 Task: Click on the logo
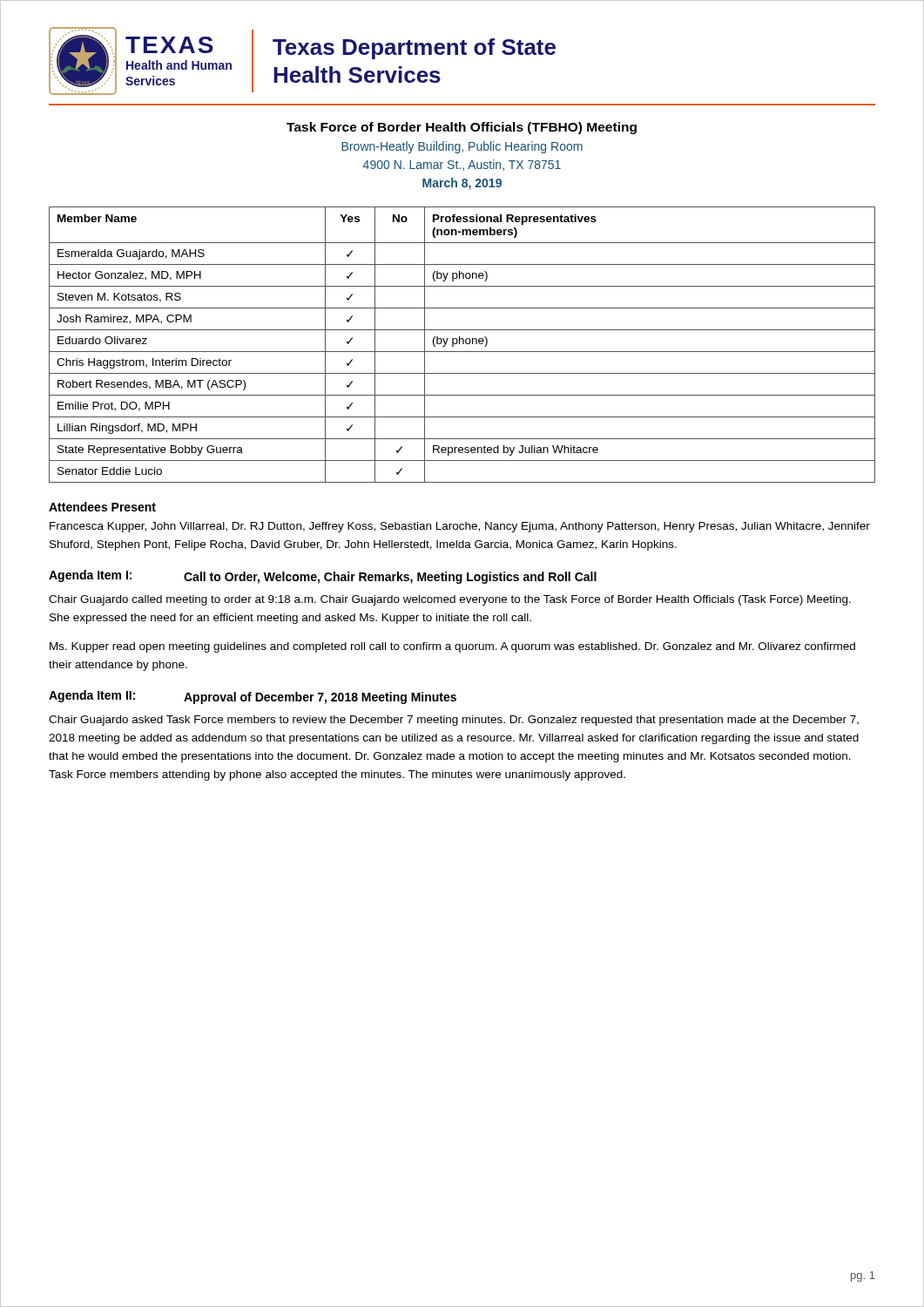[462, 61]
